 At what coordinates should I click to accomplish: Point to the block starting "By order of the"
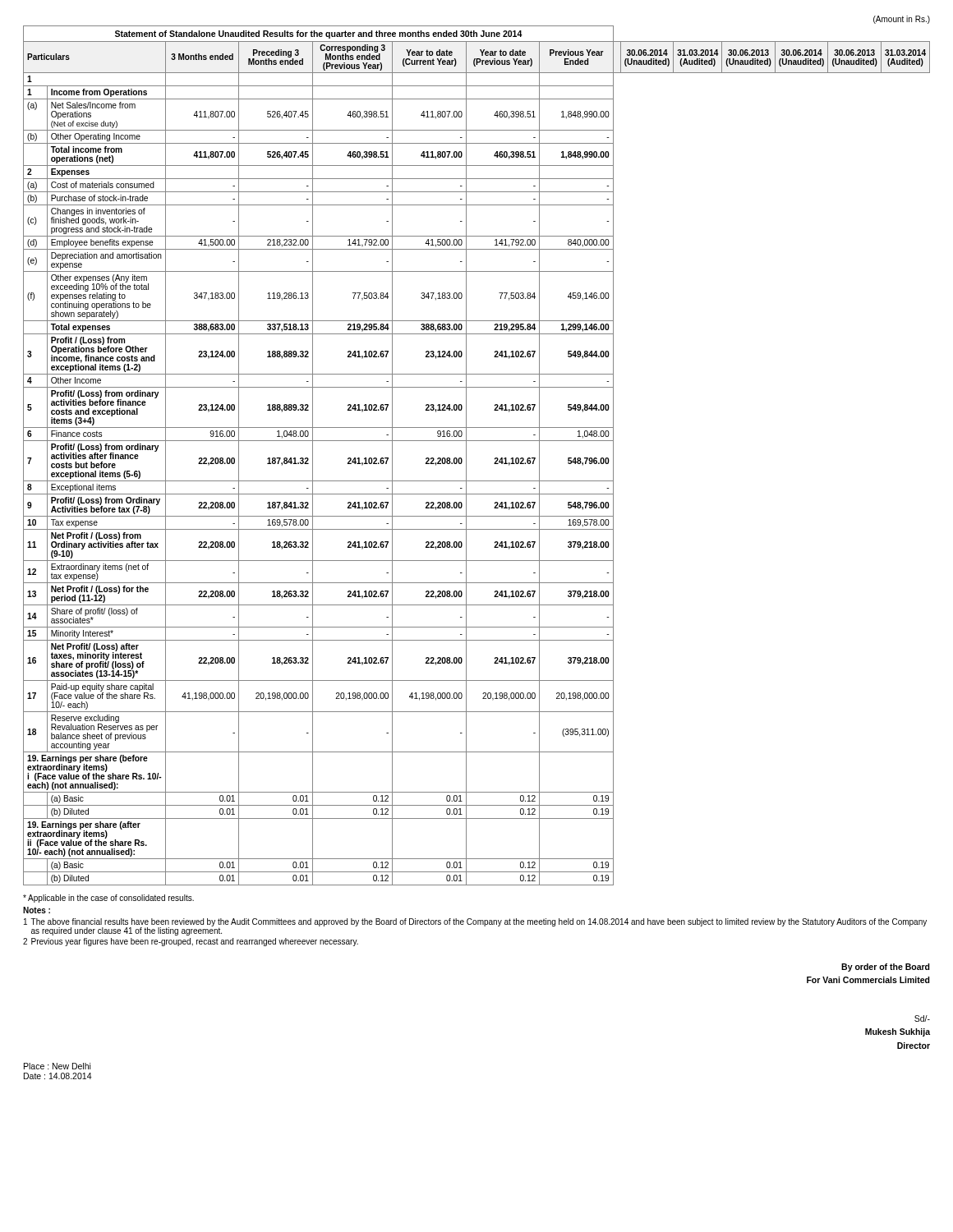[x=868, y=973]
